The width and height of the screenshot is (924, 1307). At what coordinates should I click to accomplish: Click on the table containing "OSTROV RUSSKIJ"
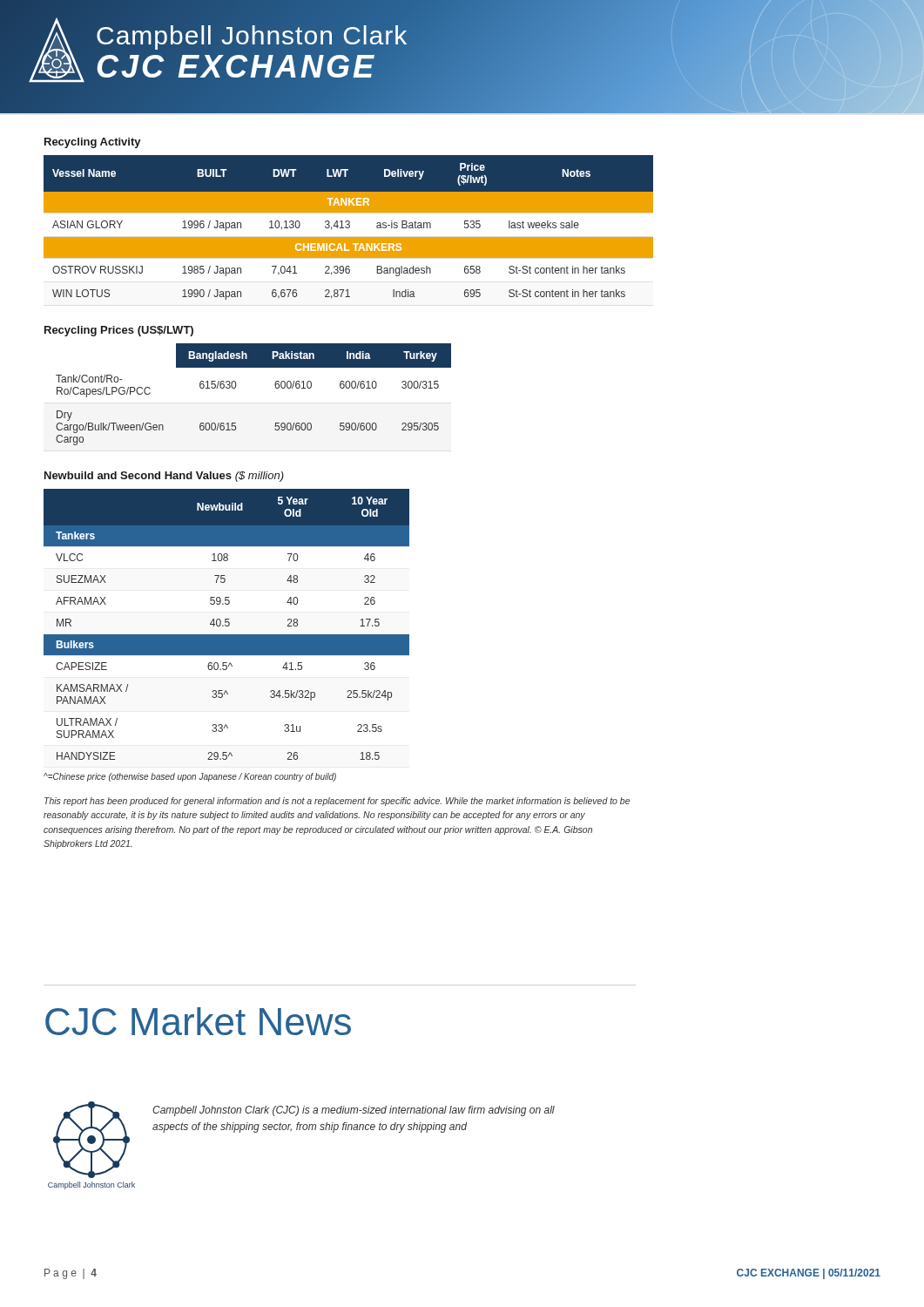click(x=348, y=230)
